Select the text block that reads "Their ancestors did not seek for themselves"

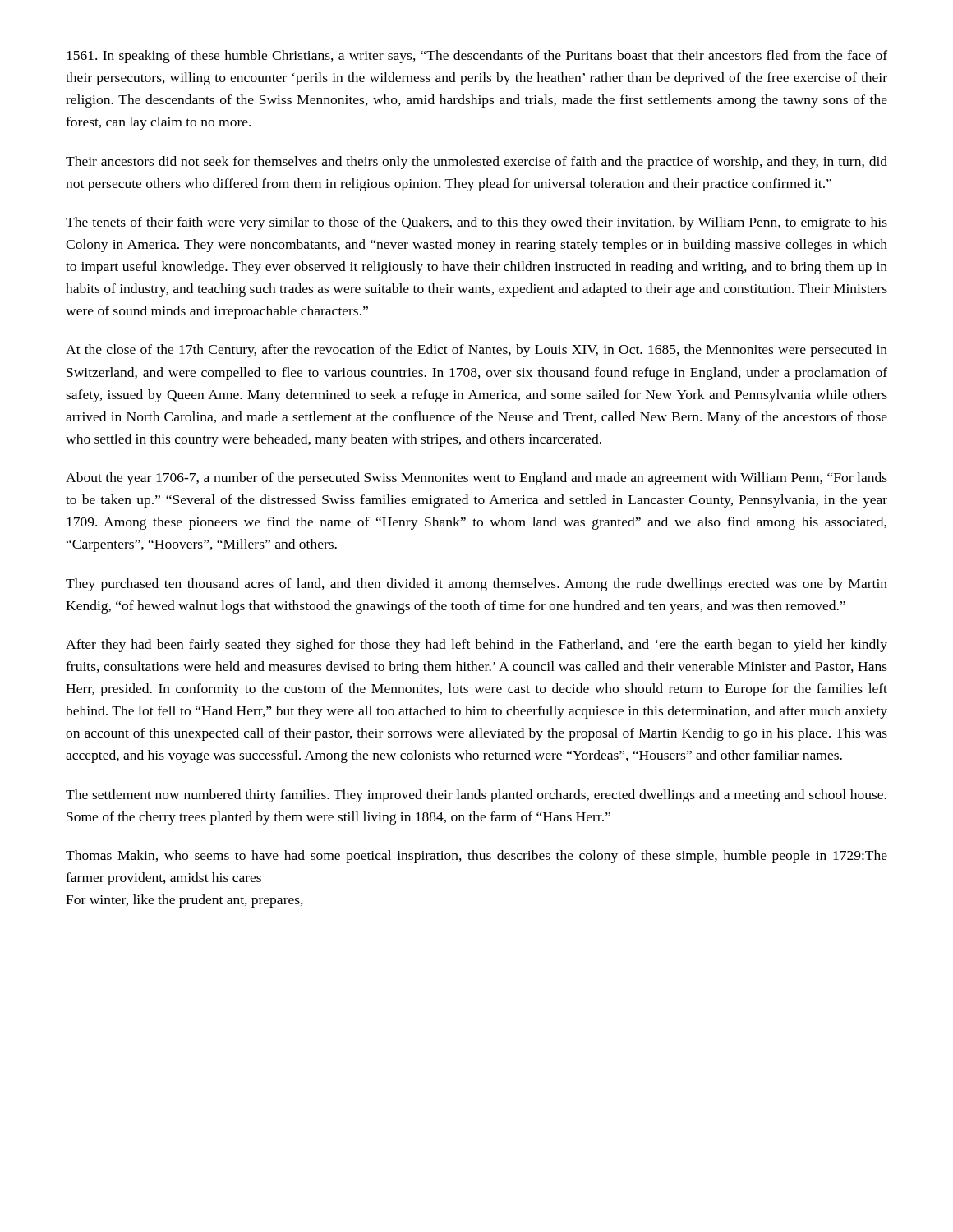476,172
